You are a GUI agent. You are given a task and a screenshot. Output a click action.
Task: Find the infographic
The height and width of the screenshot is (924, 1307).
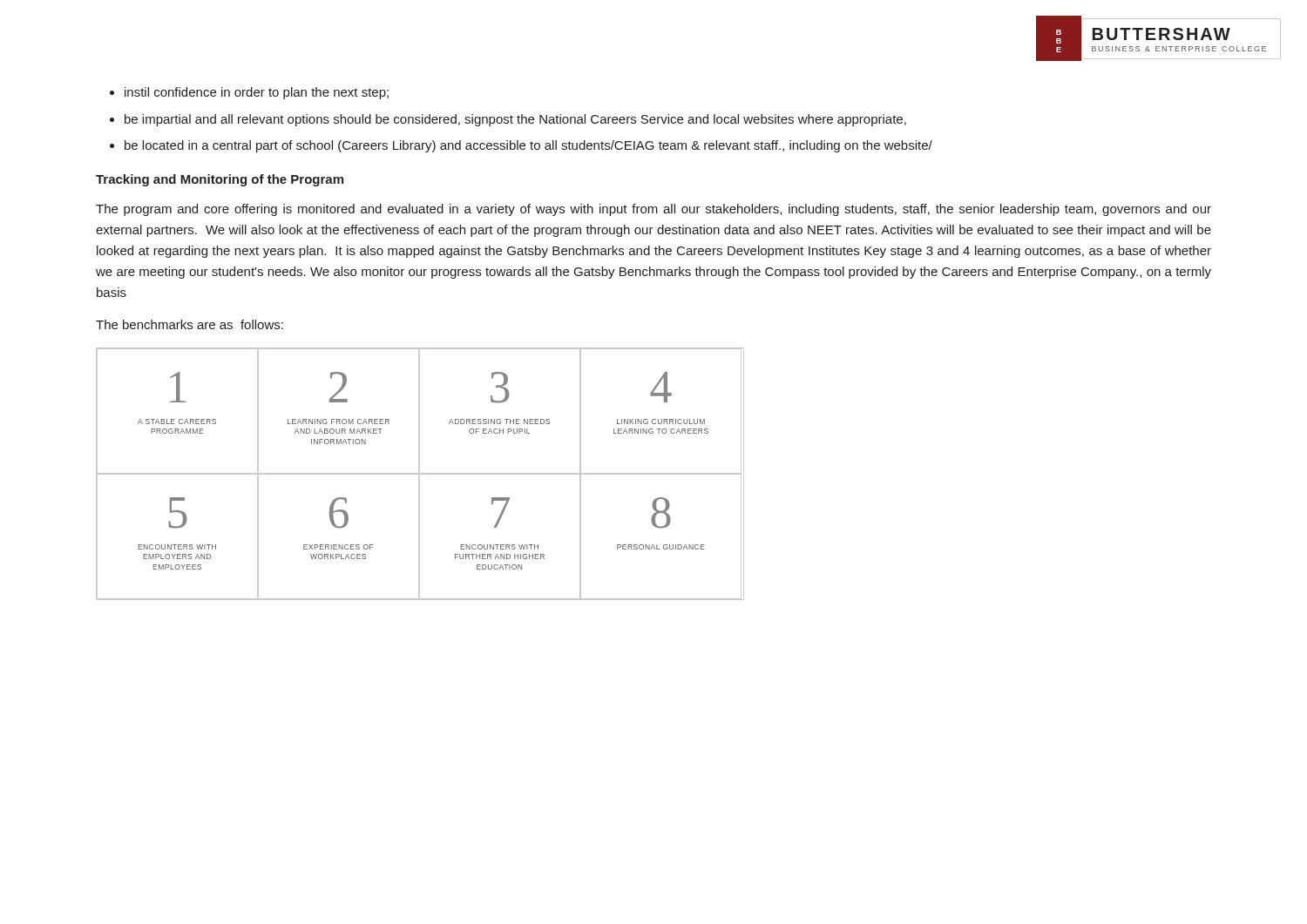[654, 473]
